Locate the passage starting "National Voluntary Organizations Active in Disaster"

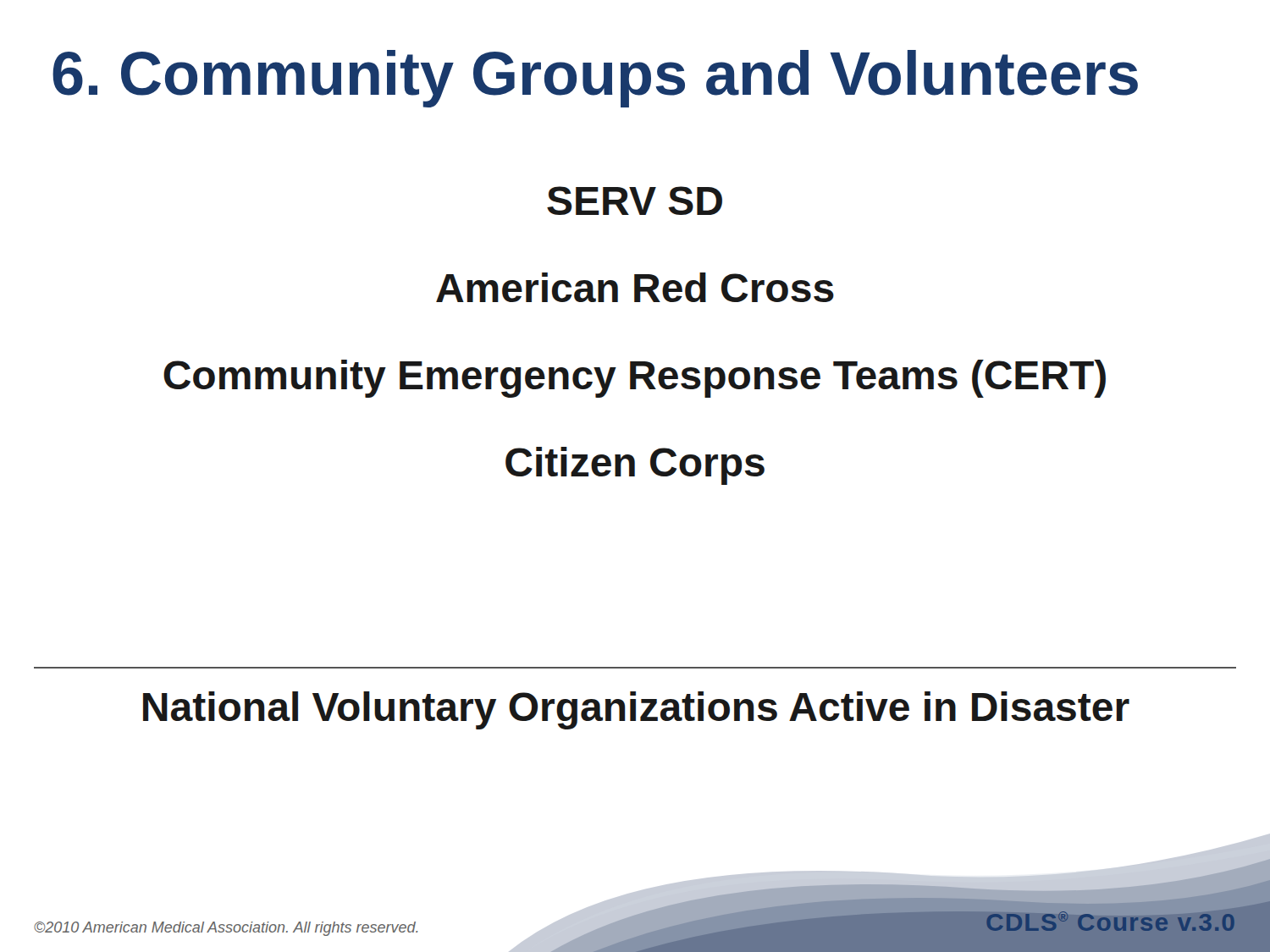click(x=635, y=707)
